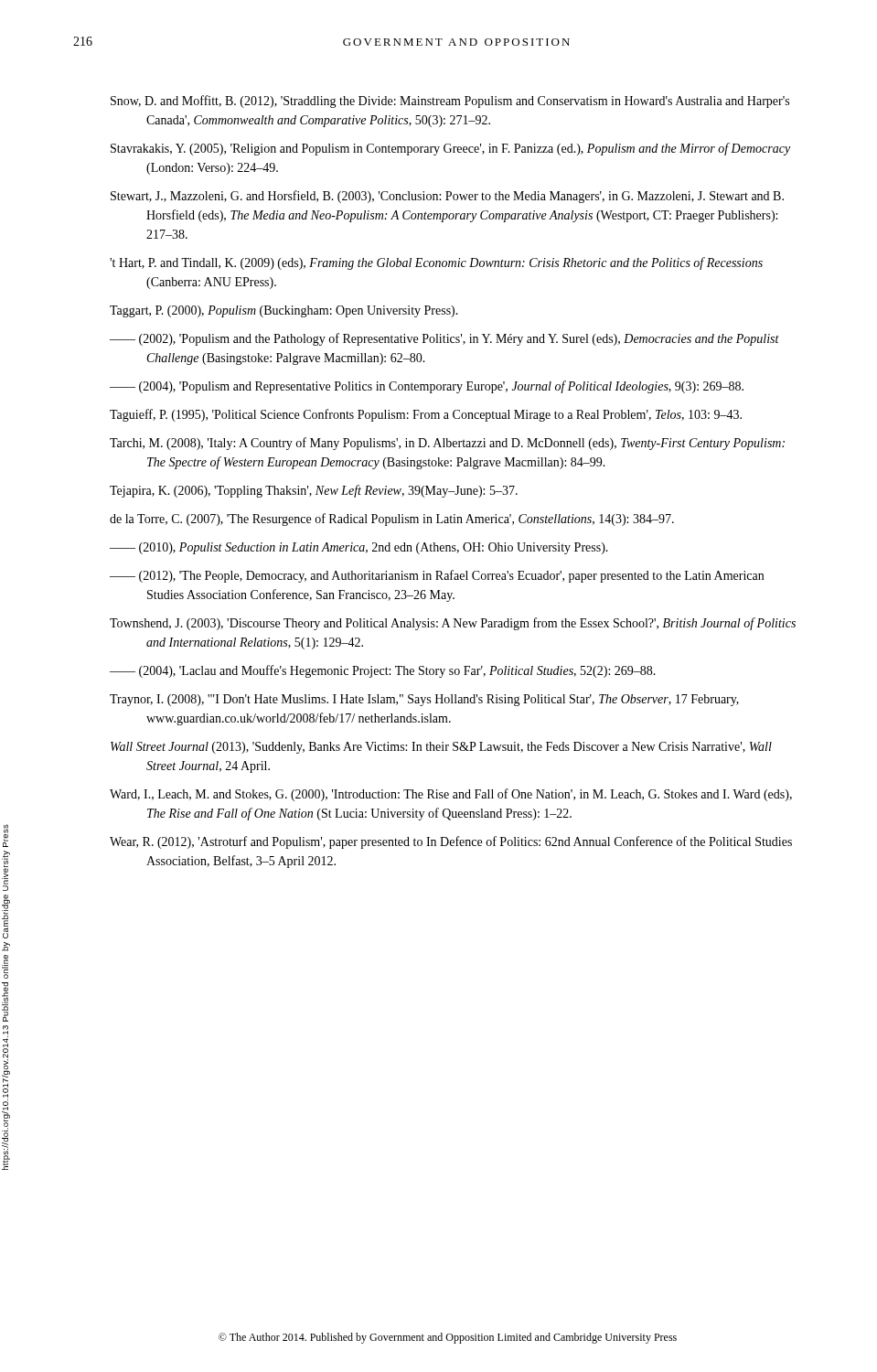Navigate to the passage starting "Tarchi, M. (2008), 'Italy:"
This screenshot has height=1372, width=877.
448,453
